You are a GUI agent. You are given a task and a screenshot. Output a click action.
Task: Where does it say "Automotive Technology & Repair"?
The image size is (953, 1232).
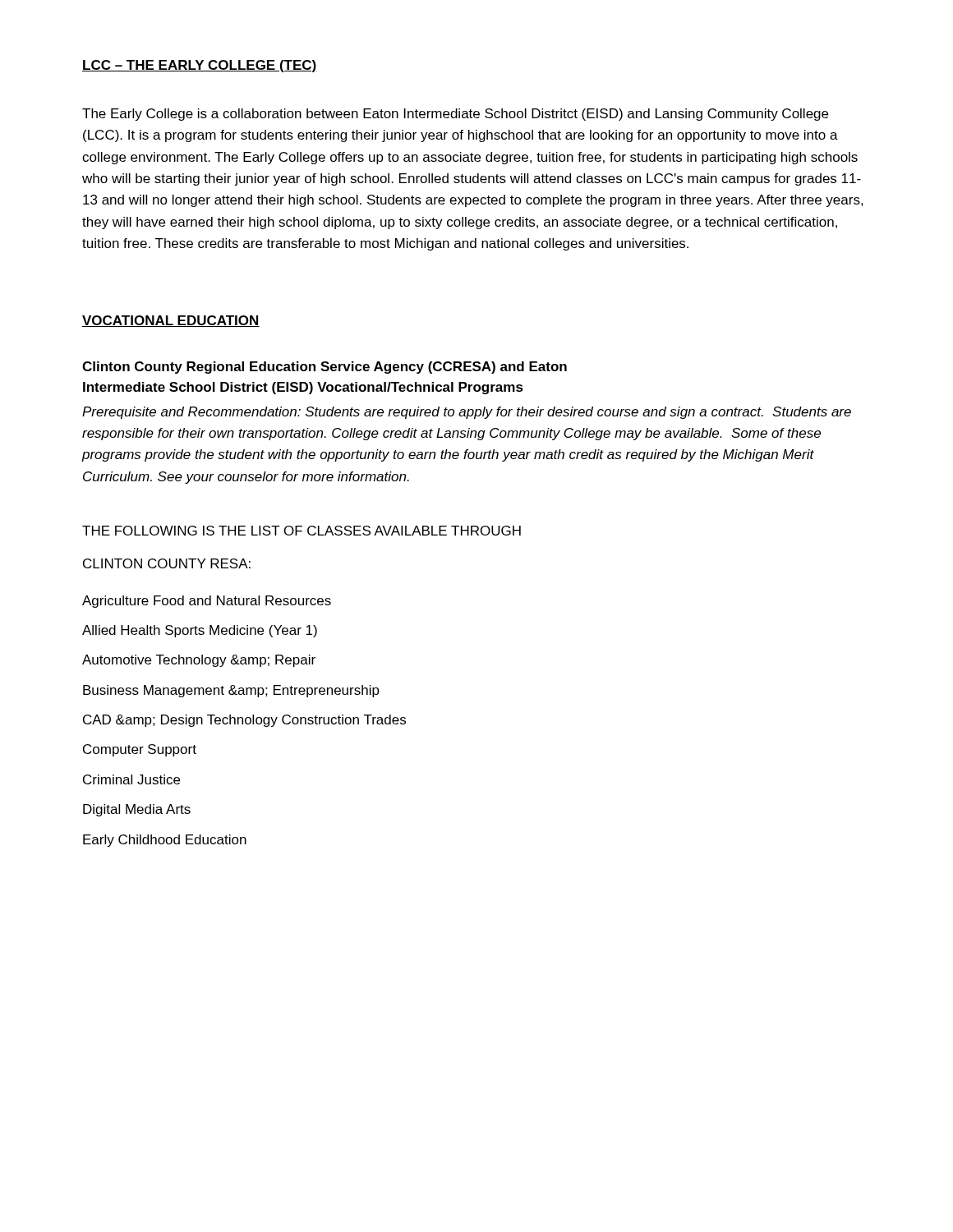pos(199,660)
